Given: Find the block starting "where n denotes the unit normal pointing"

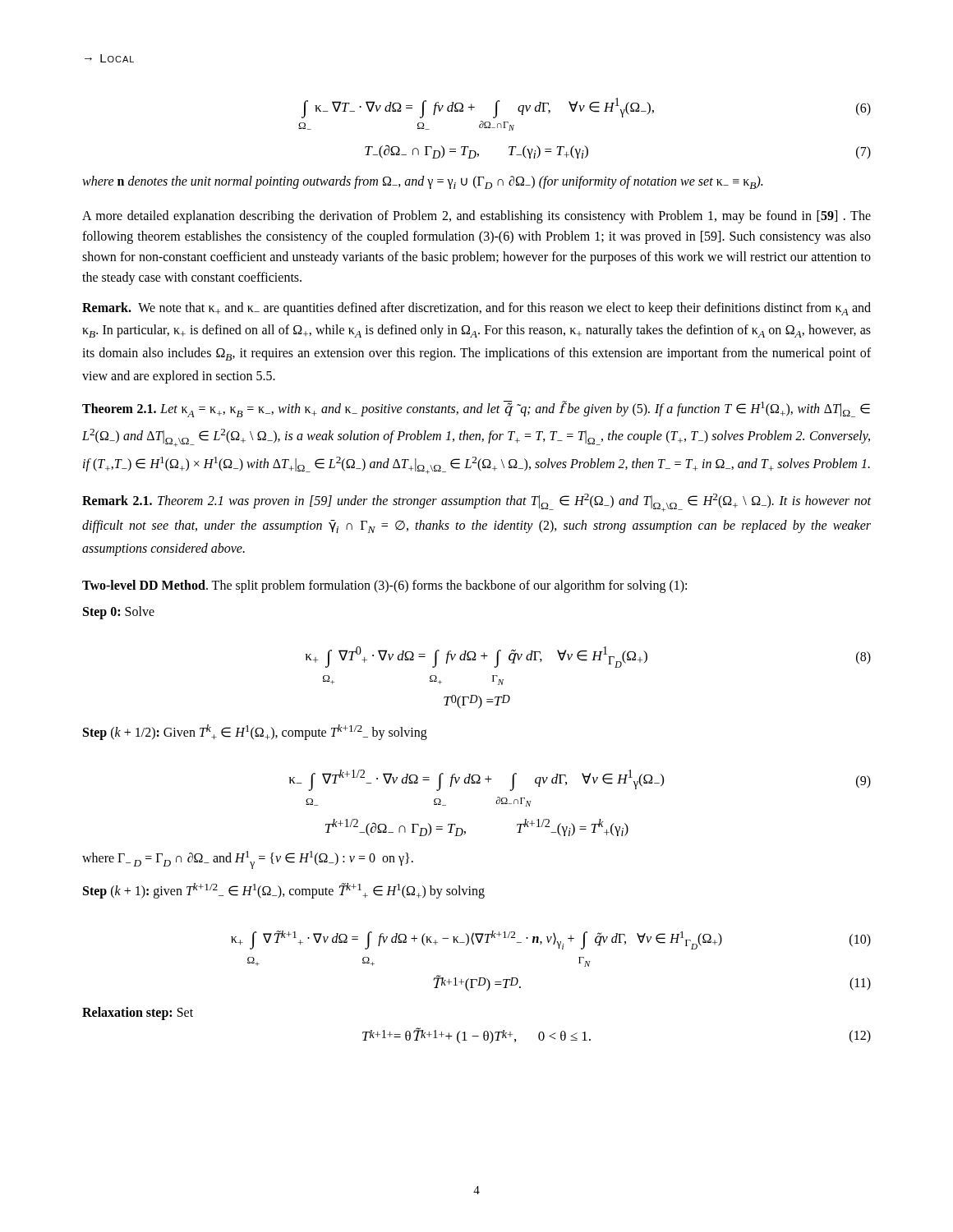Looking at the screenshot, I should click(x=423, y=183).
